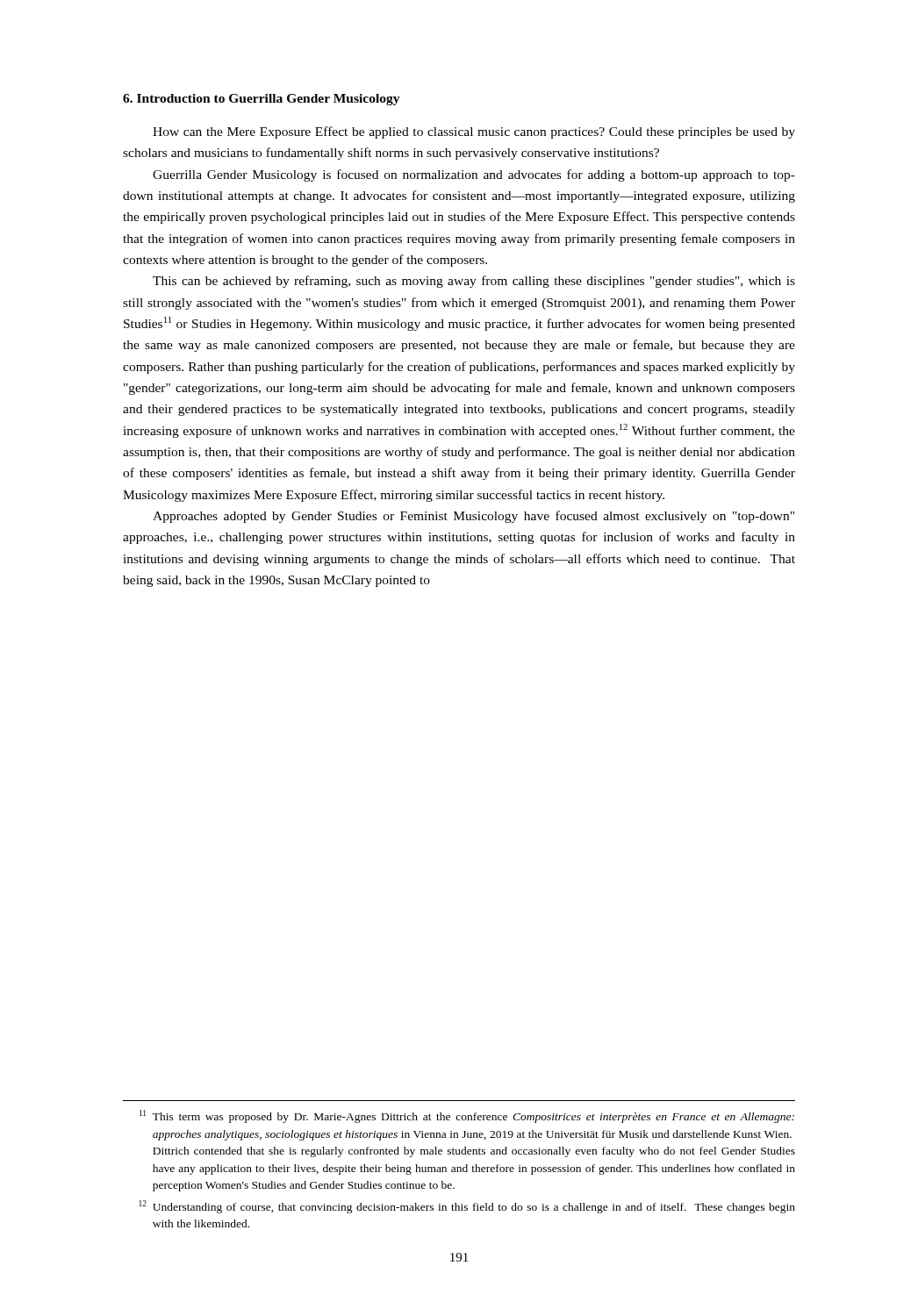
Task: Find a section header
Action: (261, 98)
